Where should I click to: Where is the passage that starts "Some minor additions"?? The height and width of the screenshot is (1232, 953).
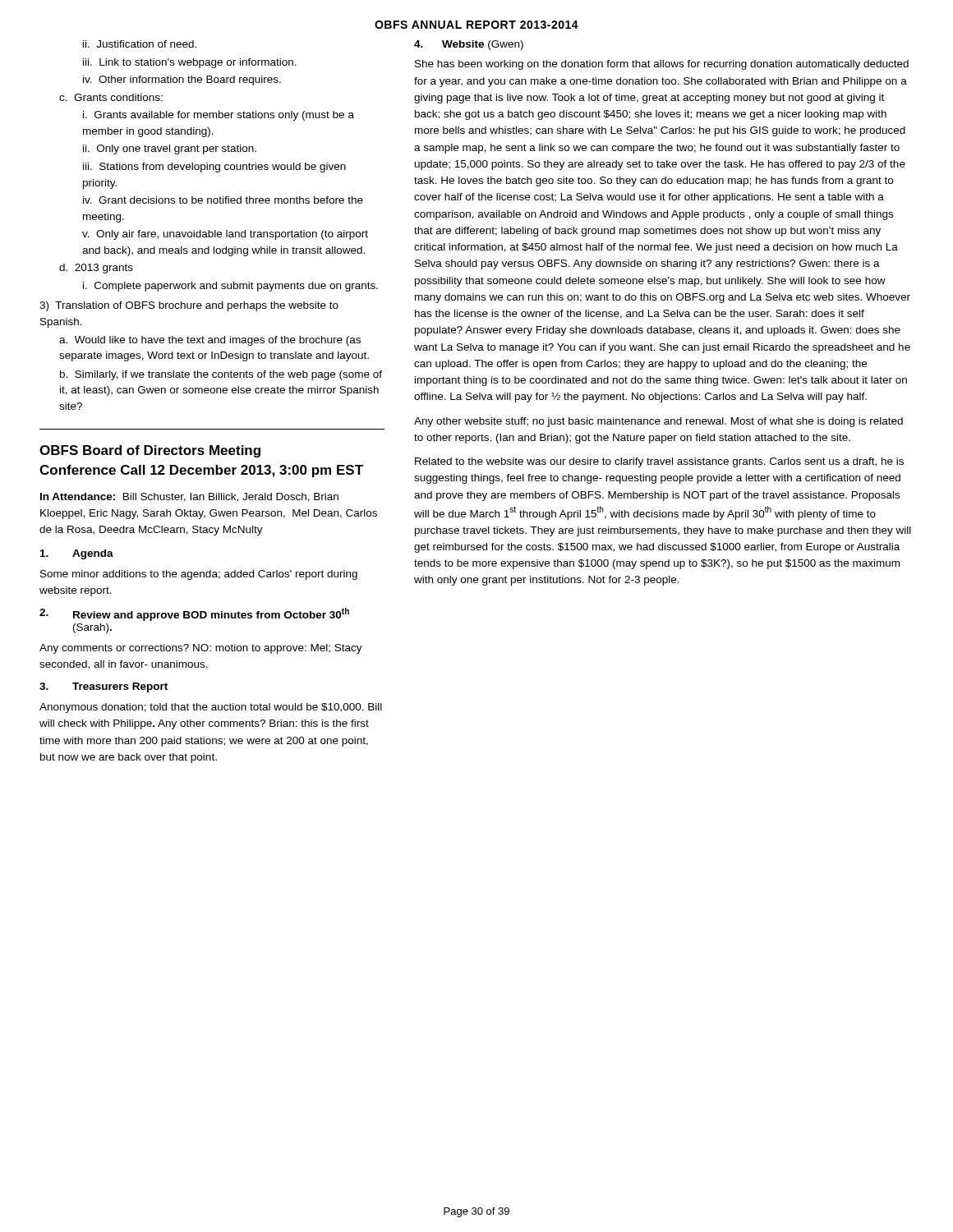pyautogui.click(x=199, y=582)
